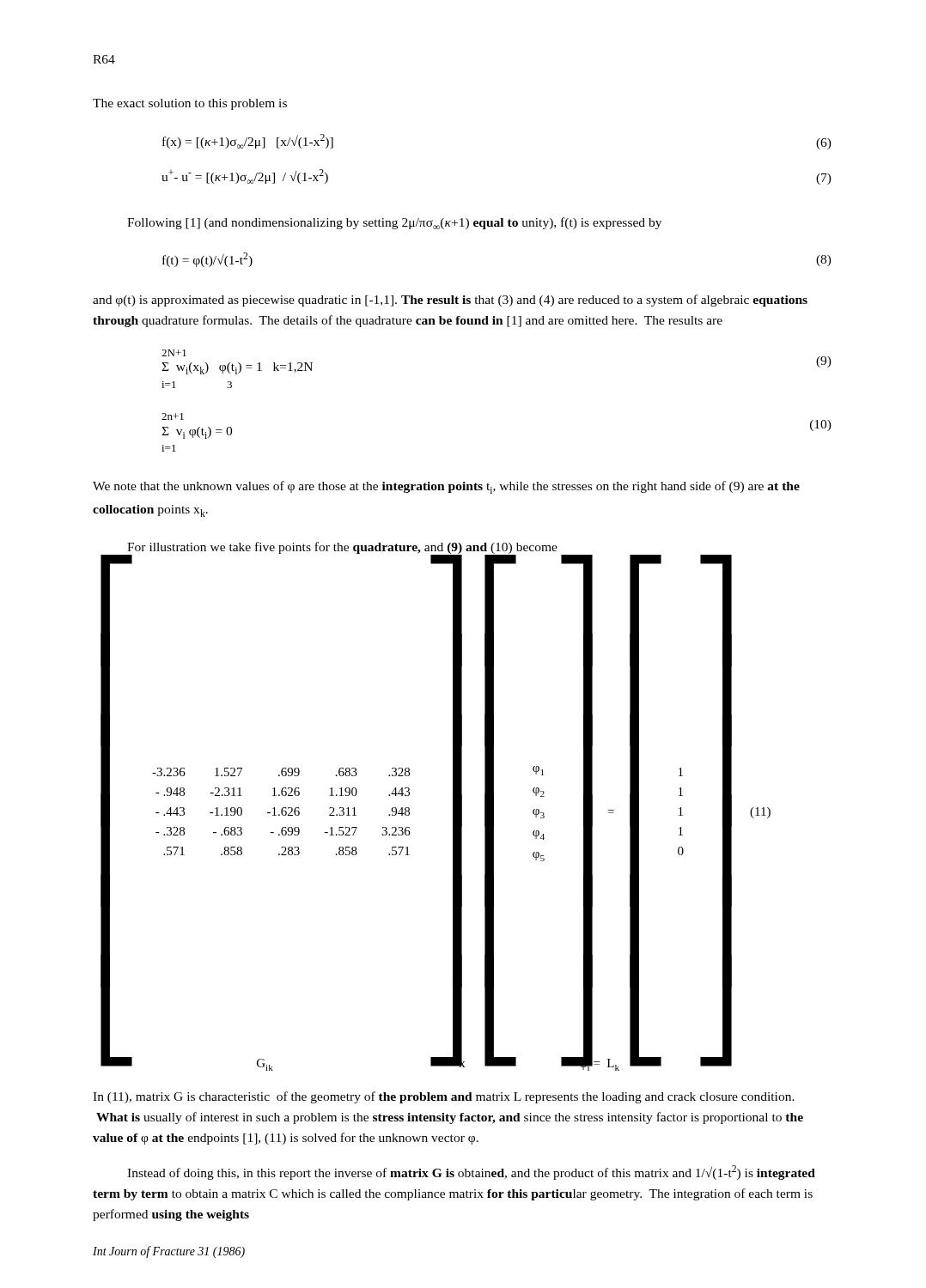Locate the formula that reads "f(x) = [(κ+1)σ∞/2μ] [x/√(1-x2)] (6)"
Viewport: 926px width, 1288px height.
242,145
